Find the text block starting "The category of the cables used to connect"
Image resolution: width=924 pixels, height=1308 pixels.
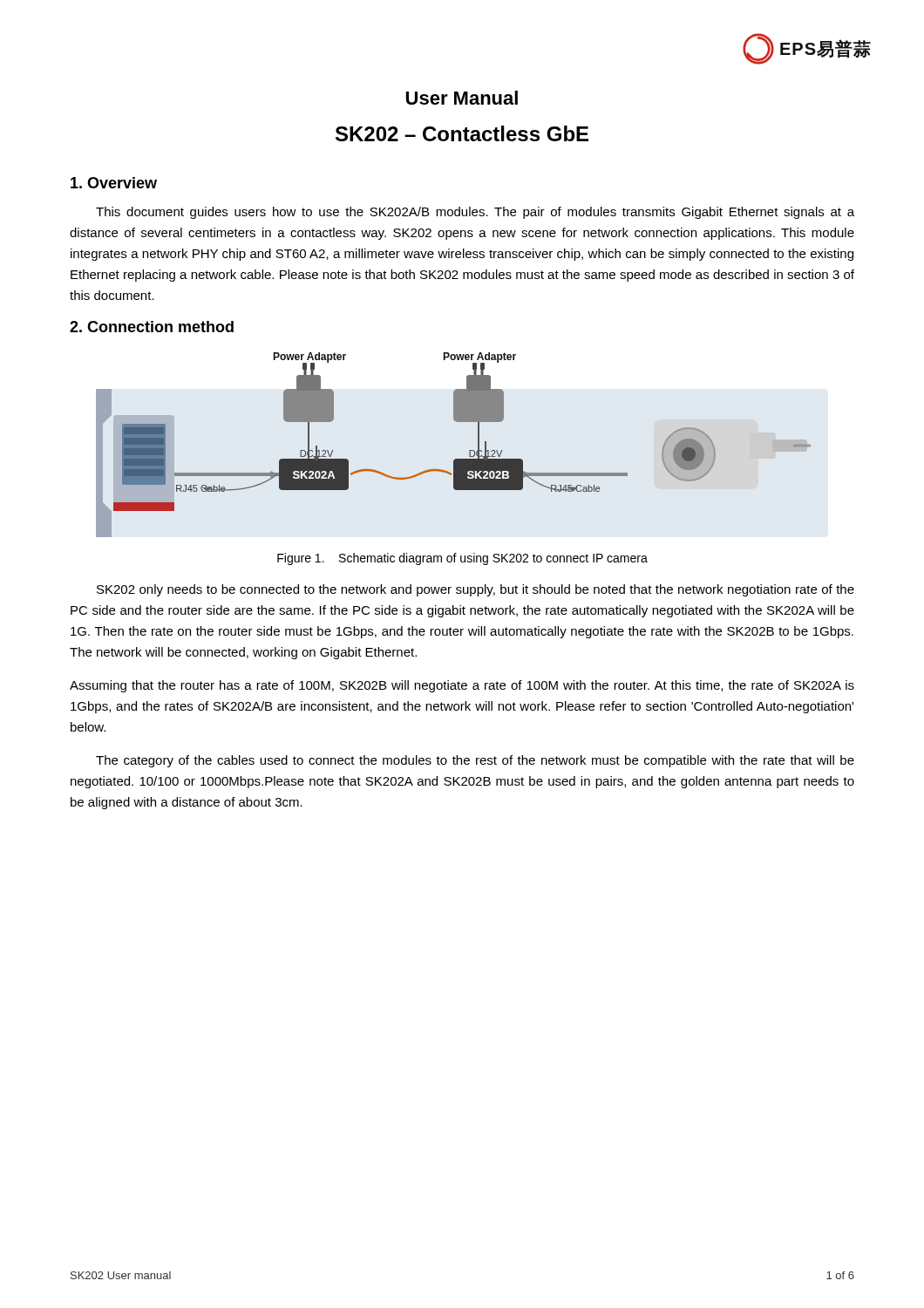coord(462,781)
